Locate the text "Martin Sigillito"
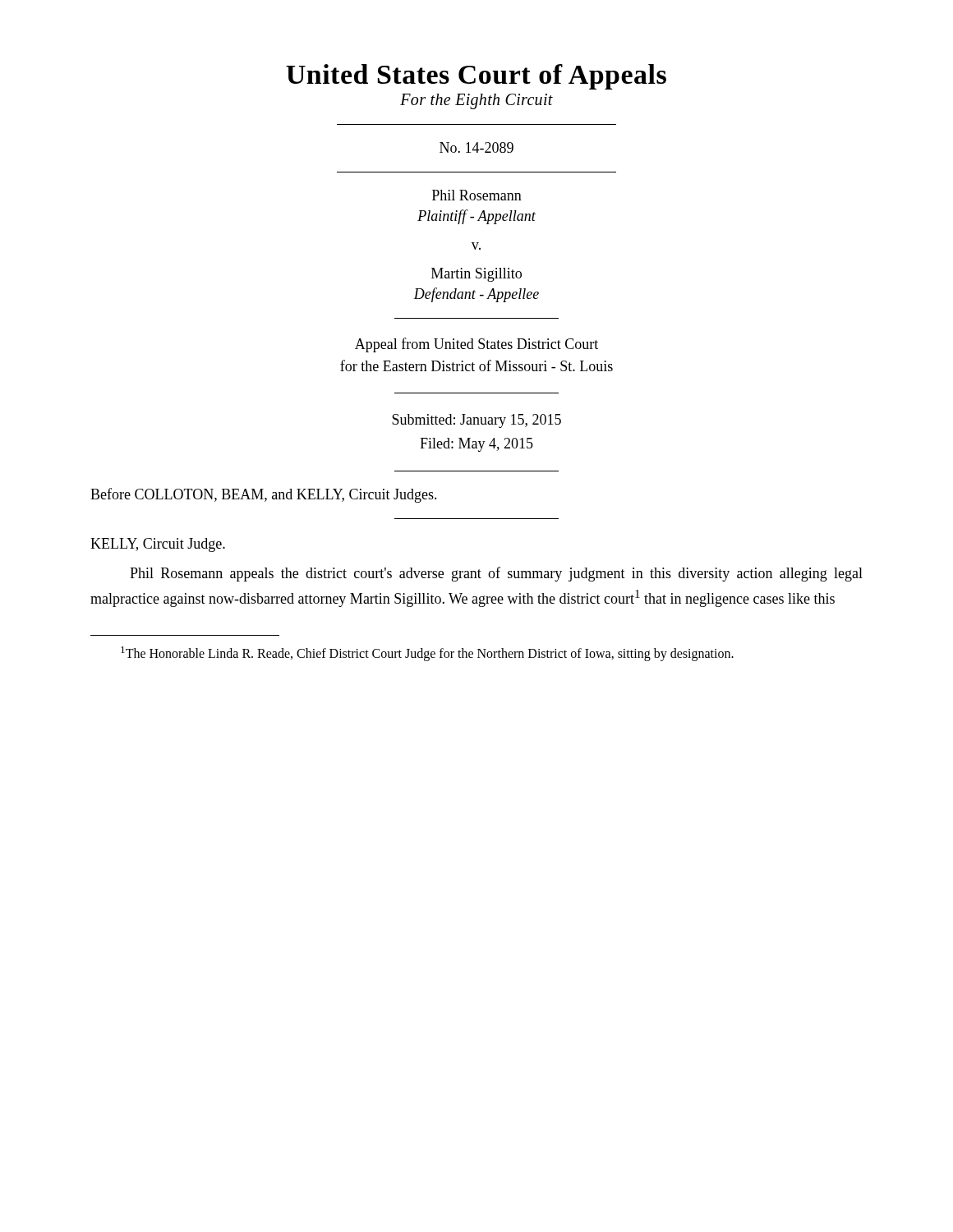Image resolution: width=953 pixels, height=1232 pixels. 476,274
